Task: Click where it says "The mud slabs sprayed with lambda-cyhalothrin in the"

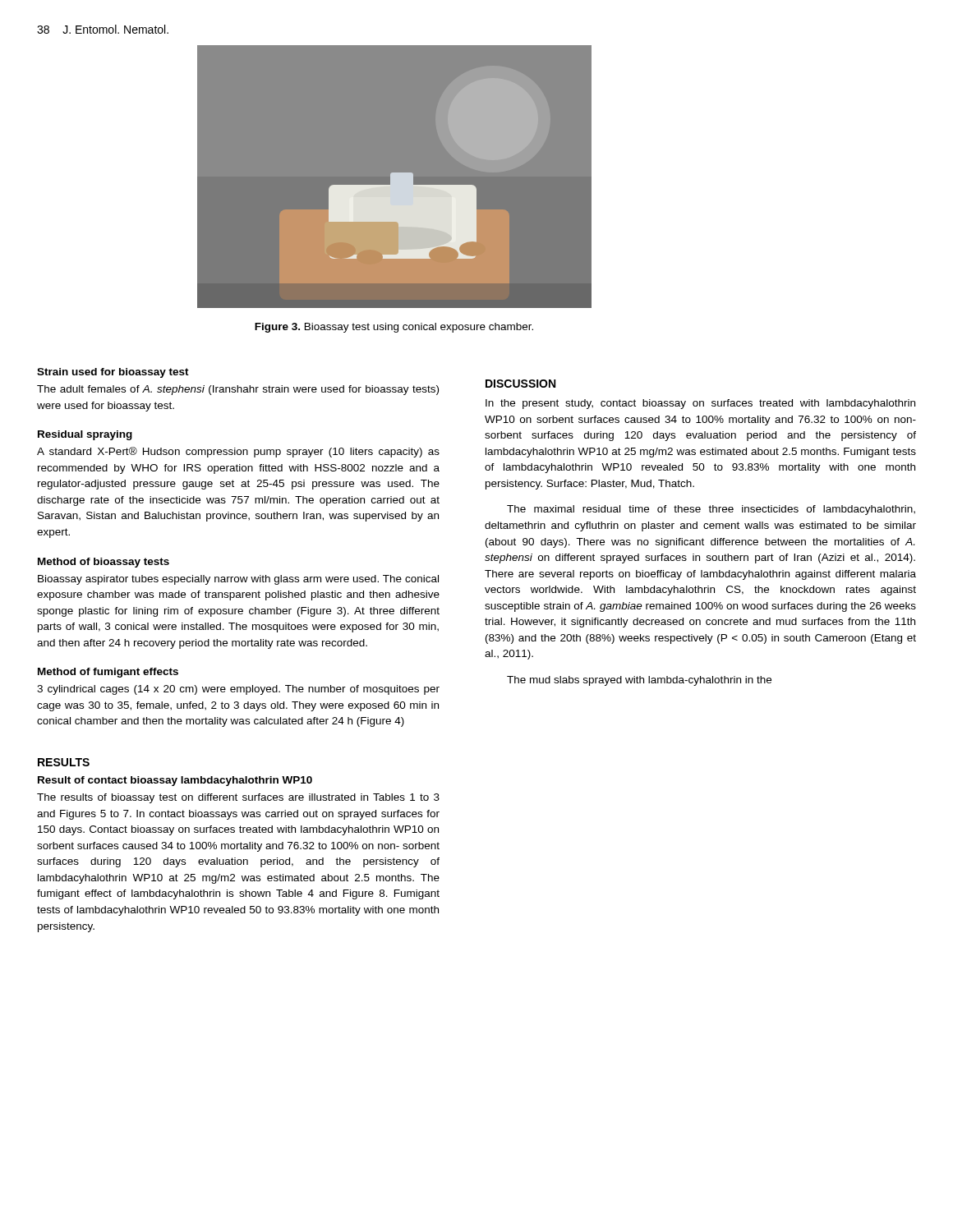Action: click(700, 680)
